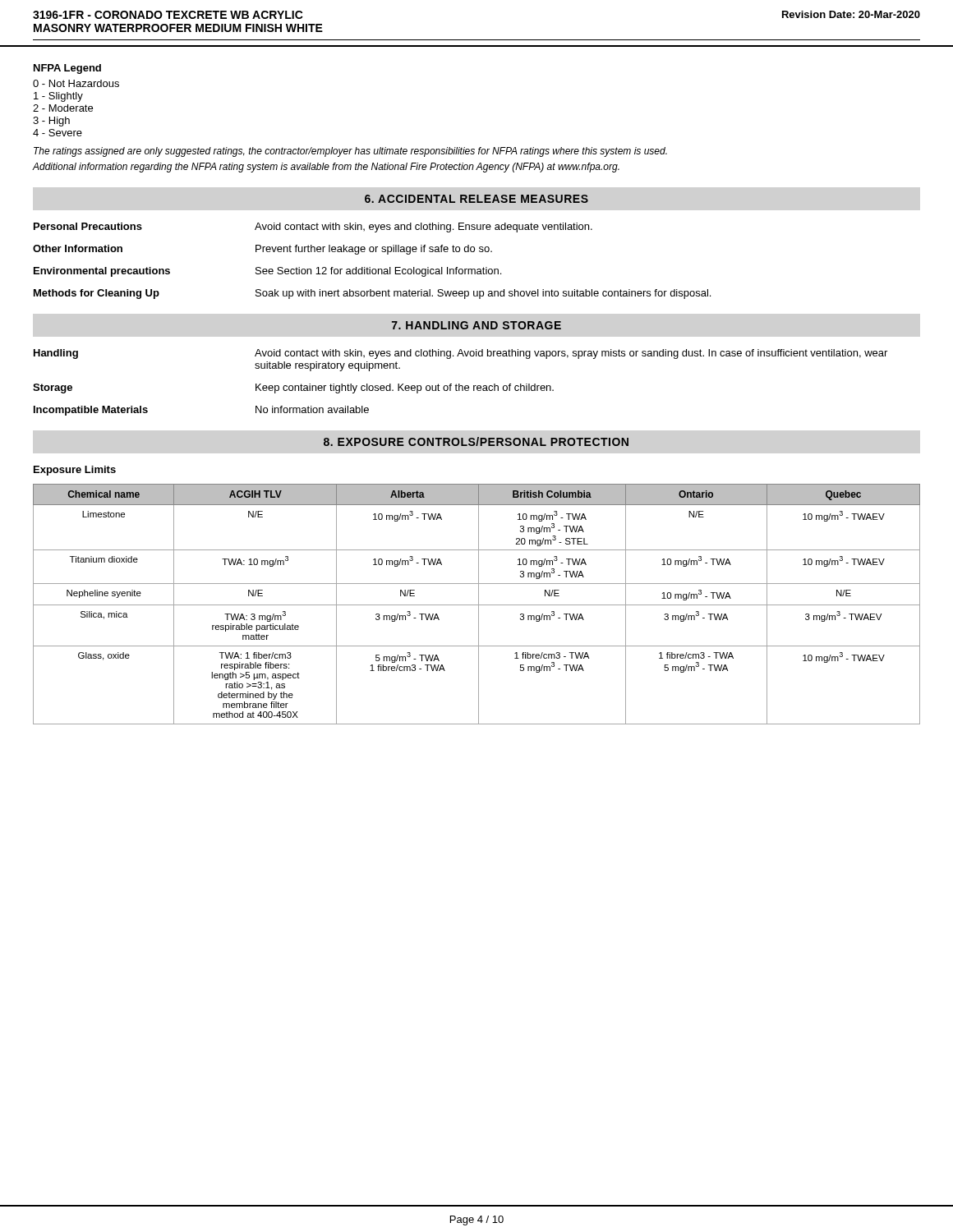953x1232 pixels.
Task: Find the list item that reads "2 - Moderate"
Action: tap(63, 108)
